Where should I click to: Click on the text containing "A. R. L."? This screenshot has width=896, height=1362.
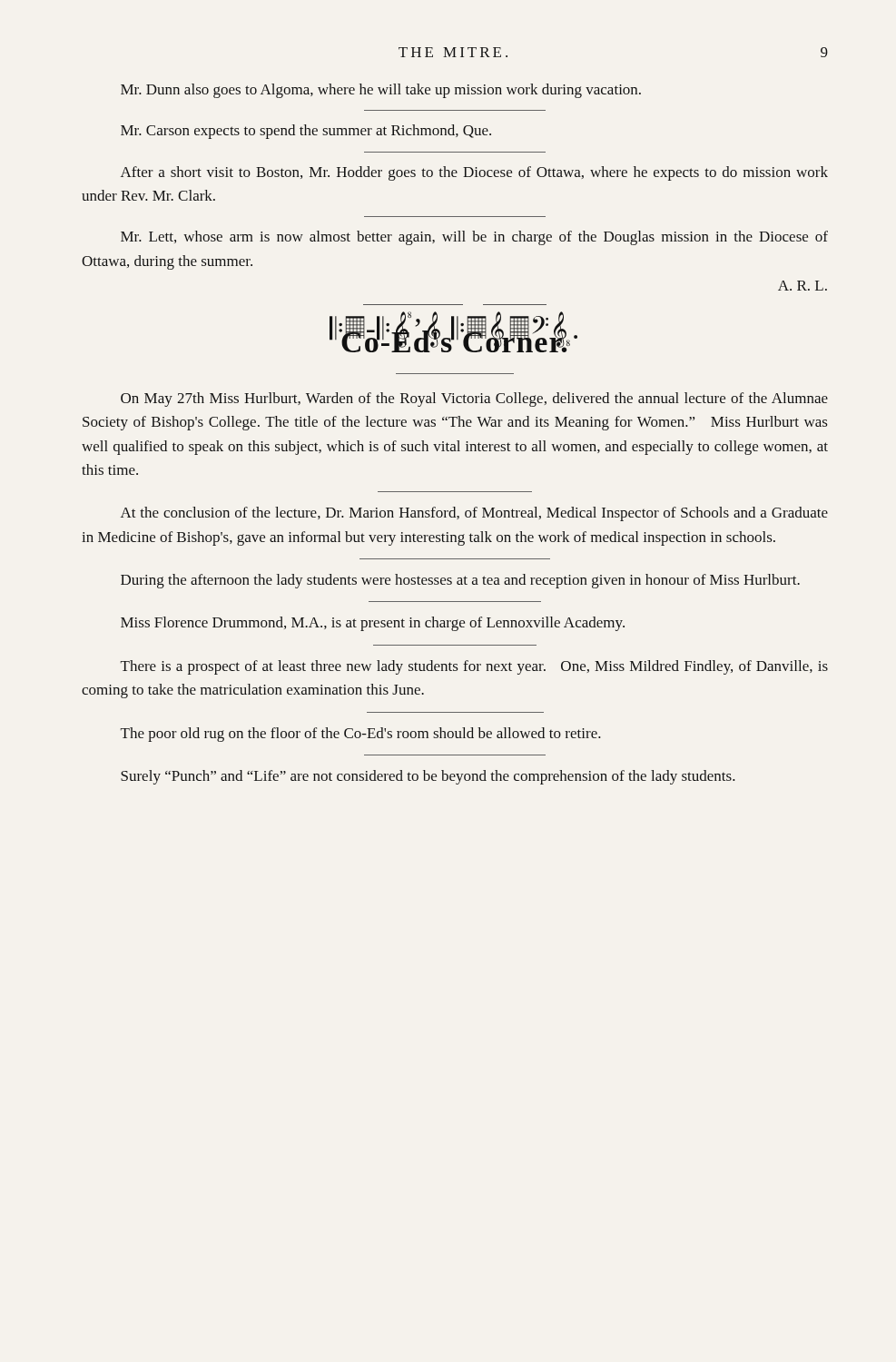[803, 286]
